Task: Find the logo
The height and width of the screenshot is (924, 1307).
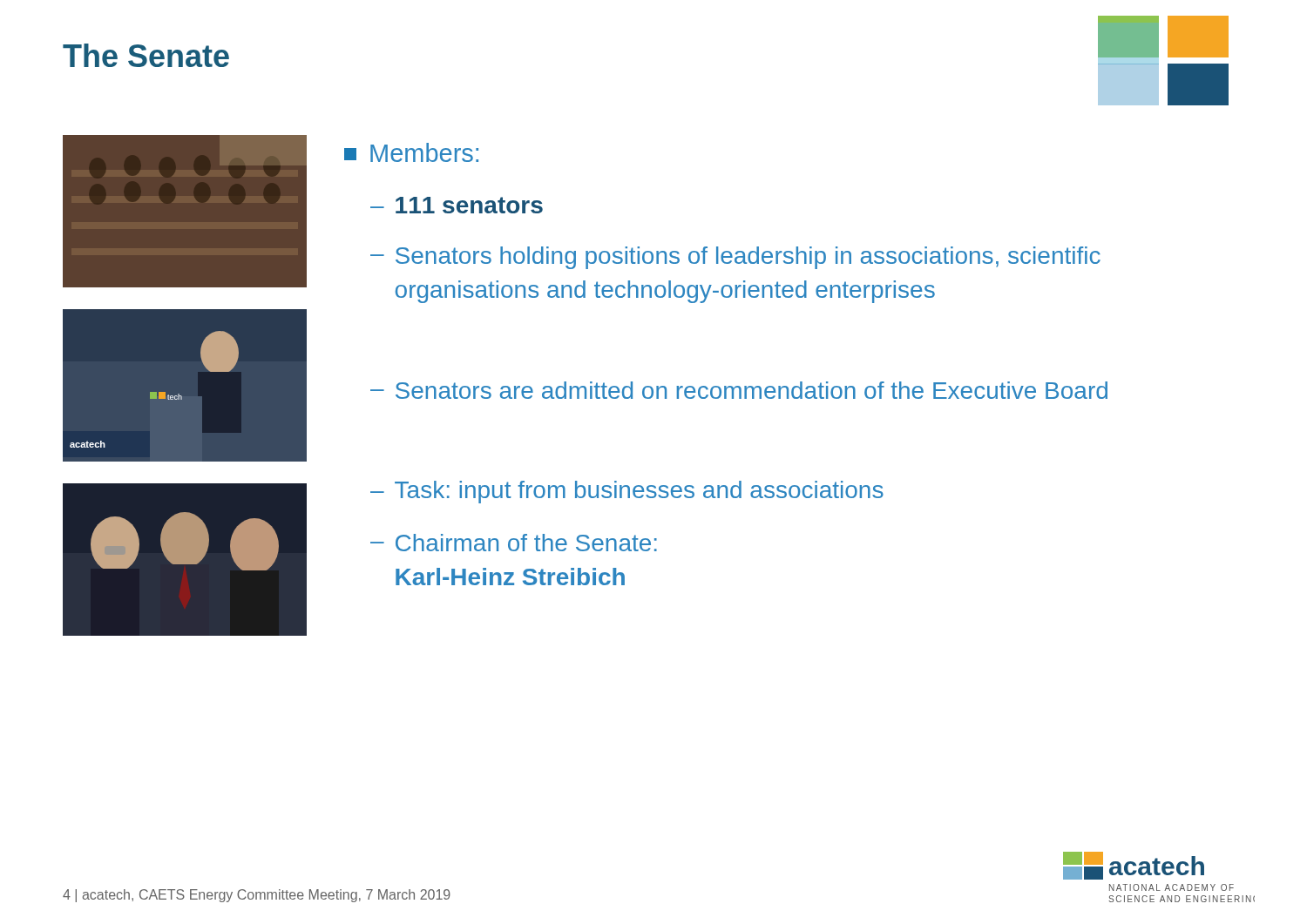Action: (x=1159, y=877)
